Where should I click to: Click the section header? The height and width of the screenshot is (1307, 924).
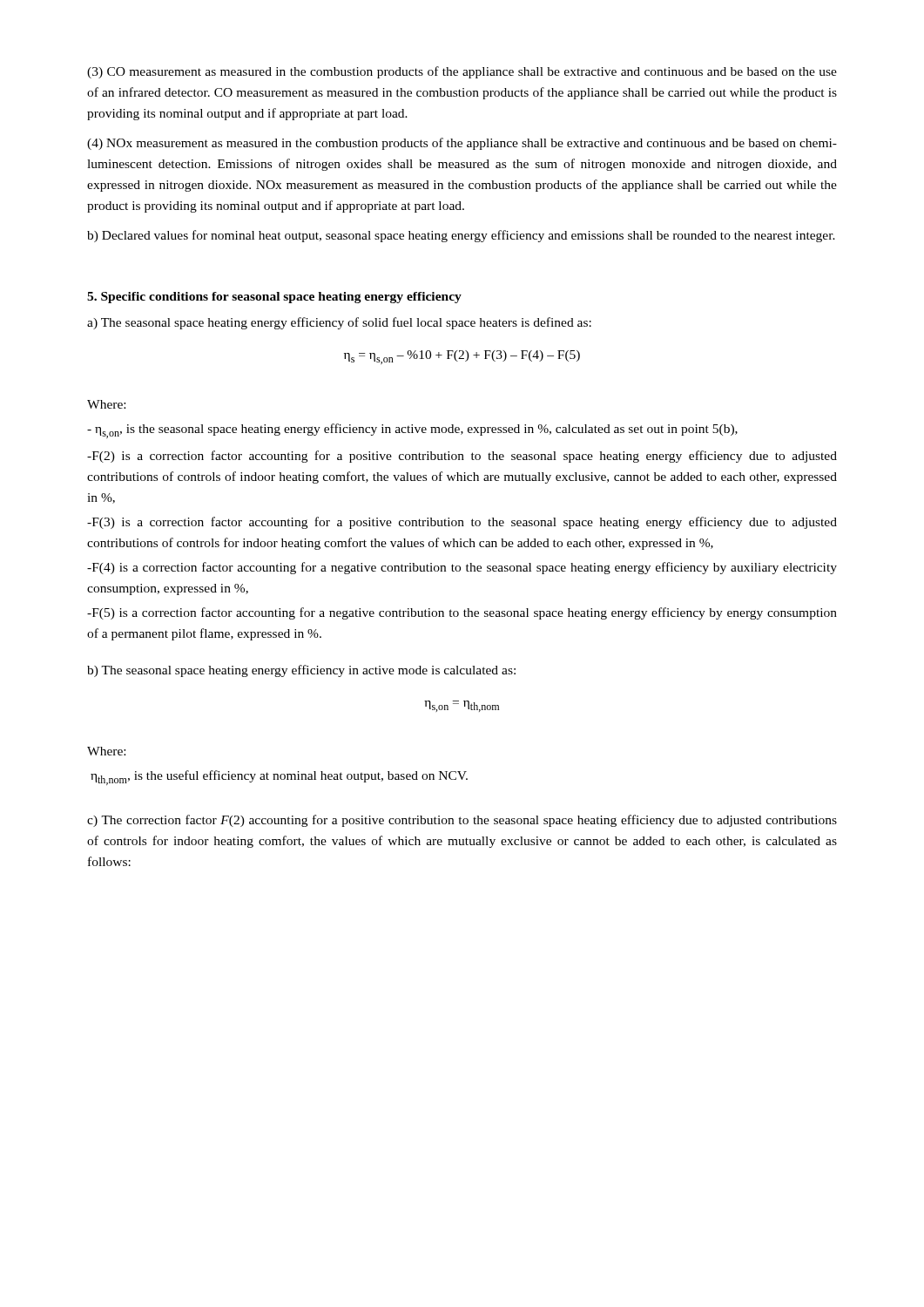point(274,296)
